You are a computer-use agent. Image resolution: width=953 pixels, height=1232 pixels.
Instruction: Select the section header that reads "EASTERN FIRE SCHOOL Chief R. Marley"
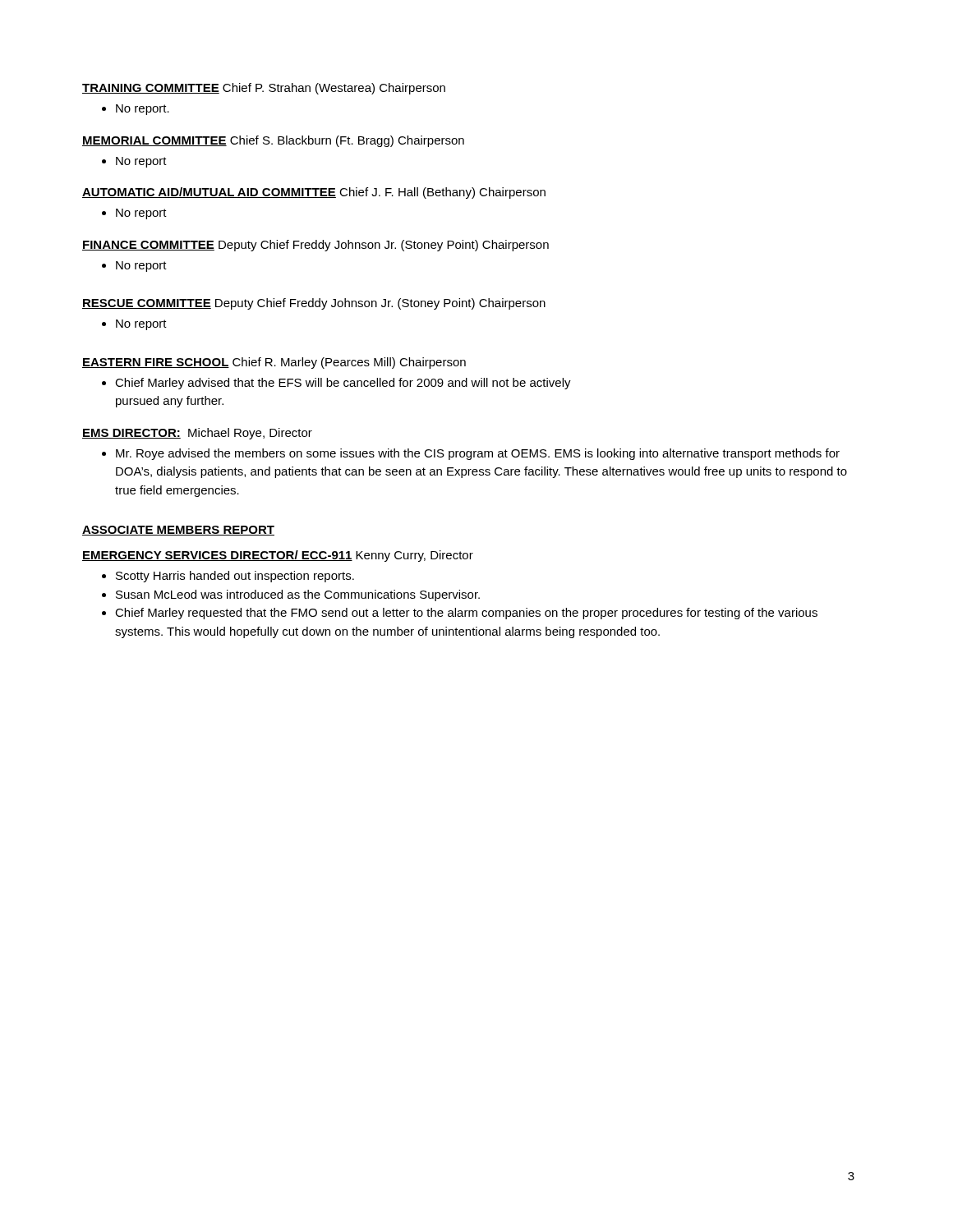click(x=274, y=361)
